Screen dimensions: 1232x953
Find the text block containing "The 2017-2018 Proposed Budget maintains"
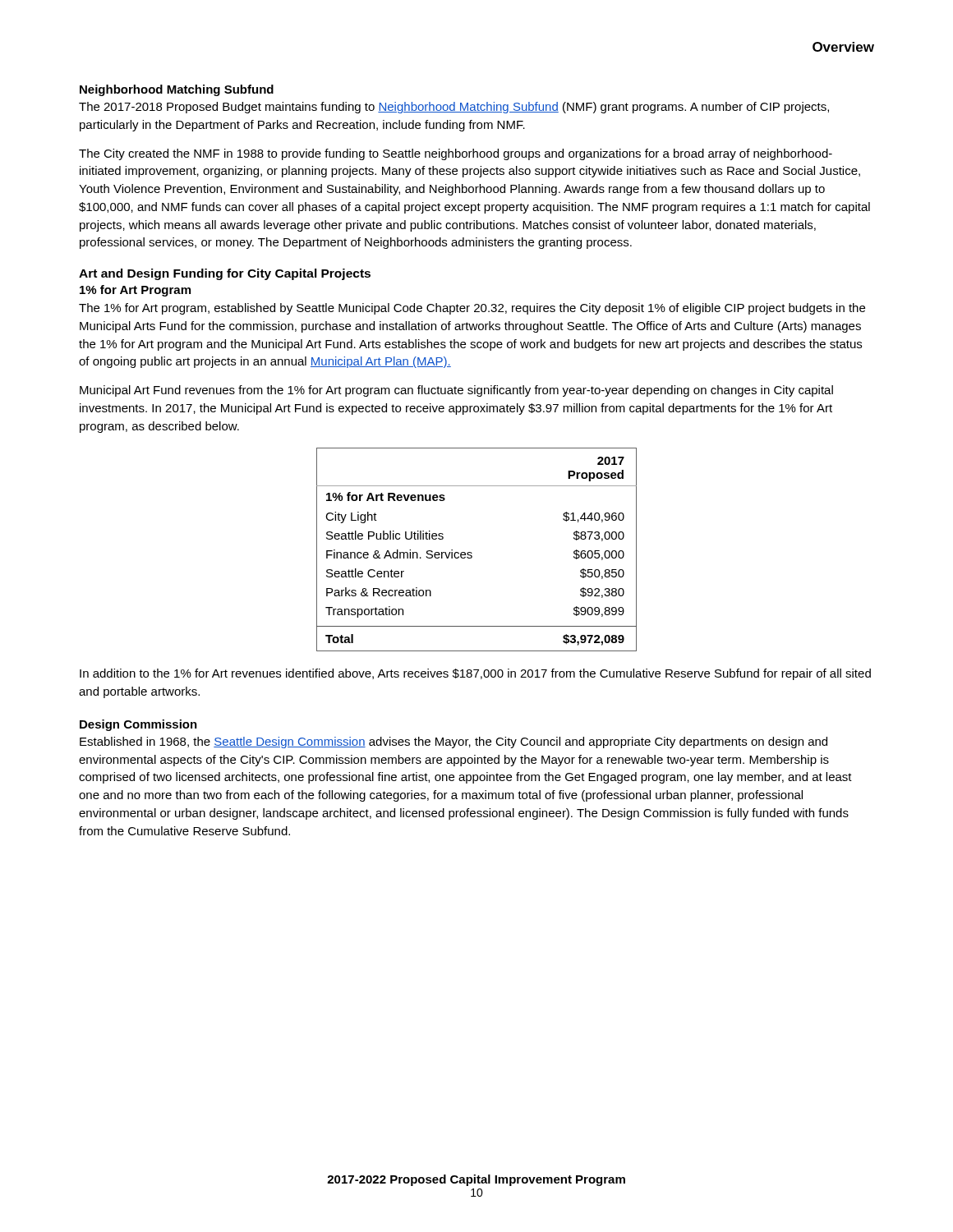(x=455, y=115)
